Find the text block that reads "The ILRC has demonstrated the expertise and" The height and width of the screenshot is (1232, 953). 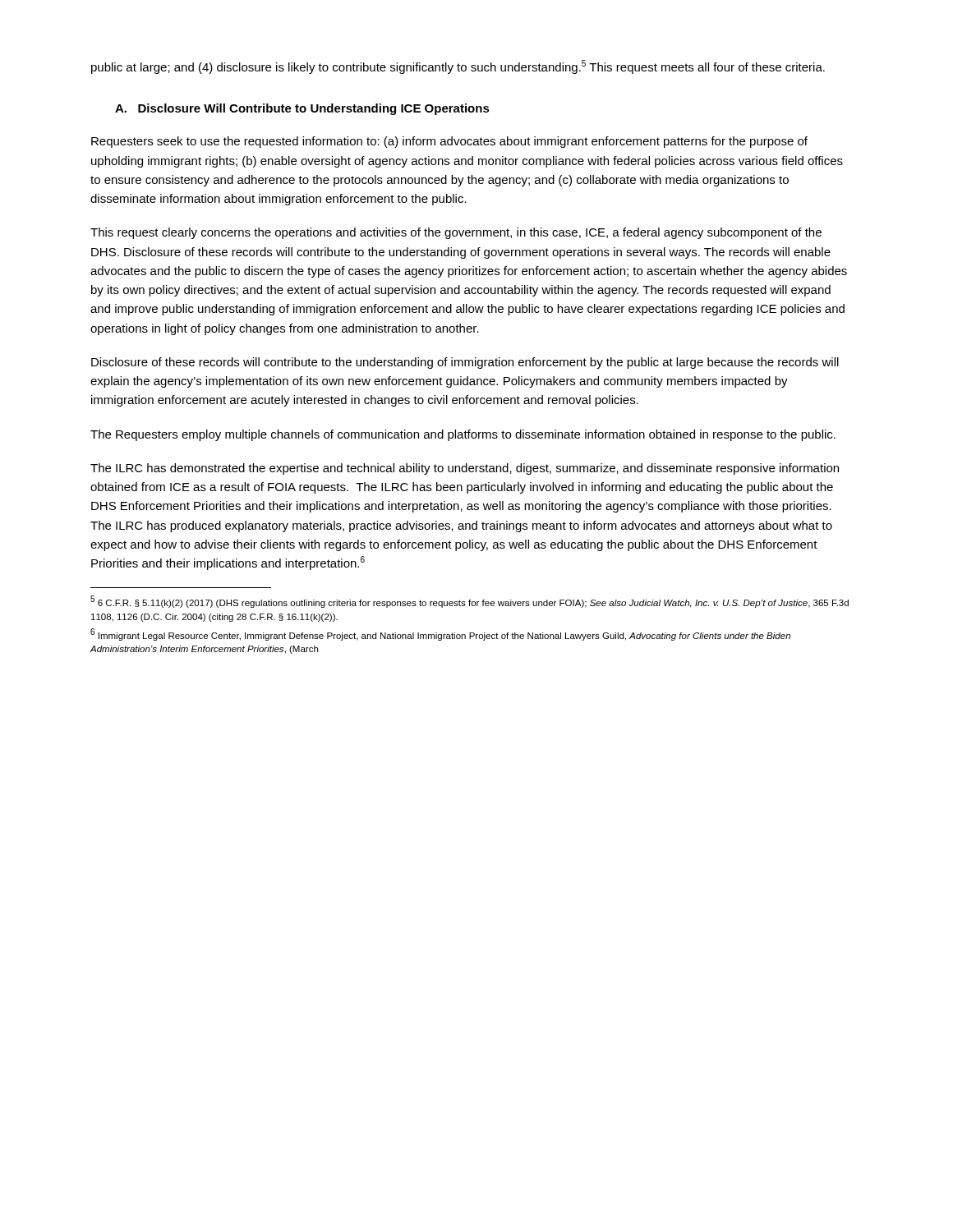point(465,515)
